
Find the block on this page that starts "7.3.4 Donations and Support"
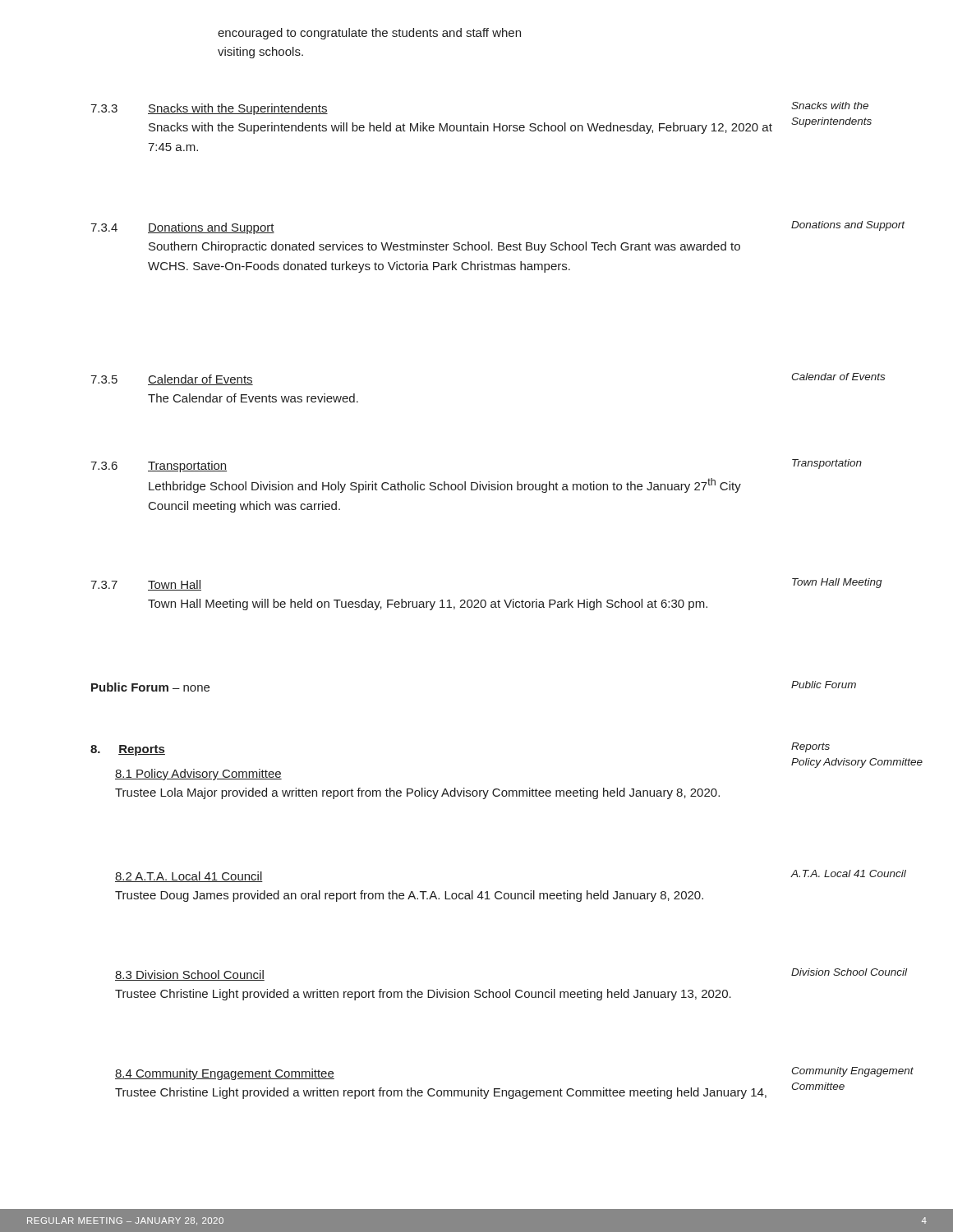(435, 246)
